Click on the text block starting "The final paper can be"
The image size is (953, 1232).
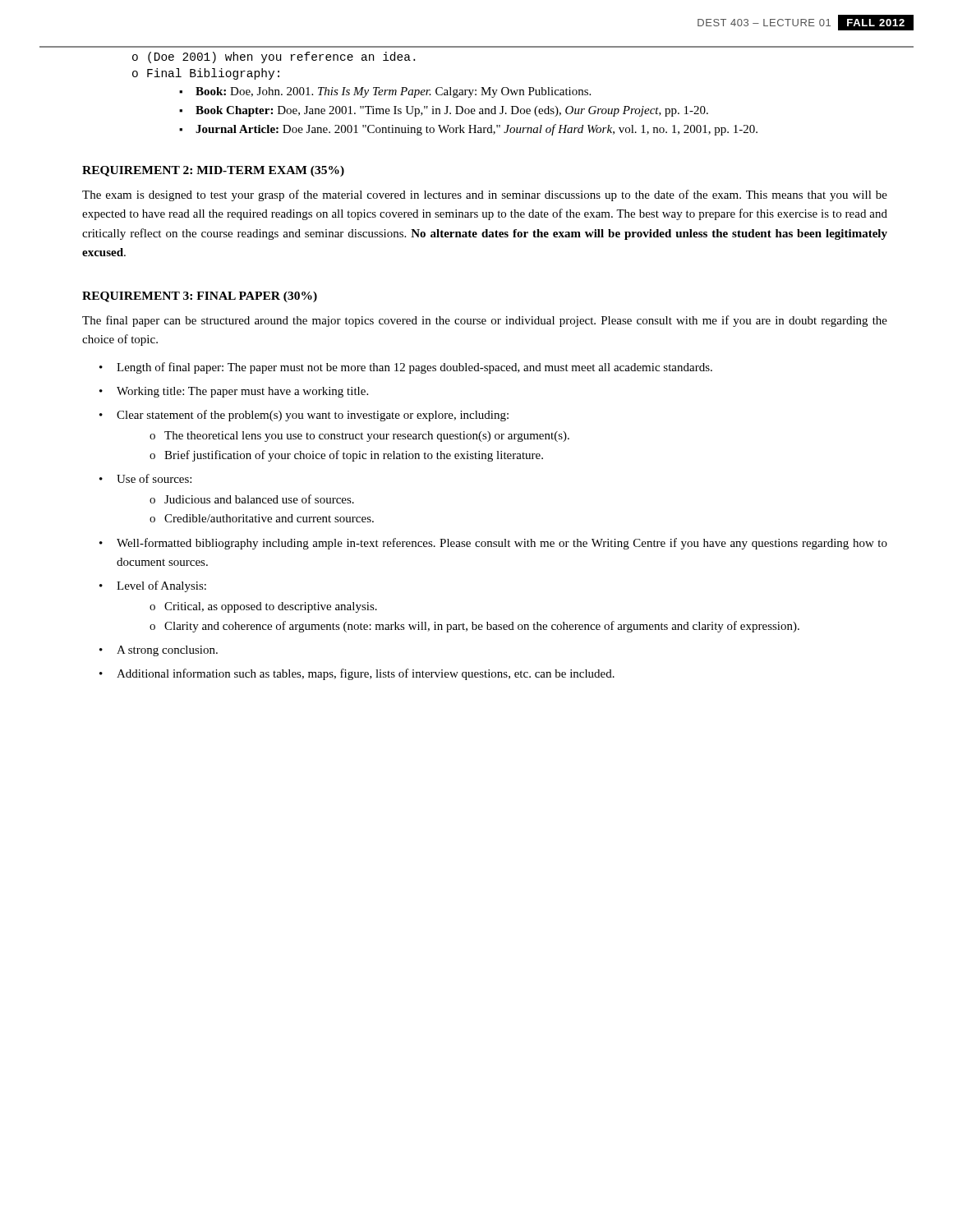[485, 330]
